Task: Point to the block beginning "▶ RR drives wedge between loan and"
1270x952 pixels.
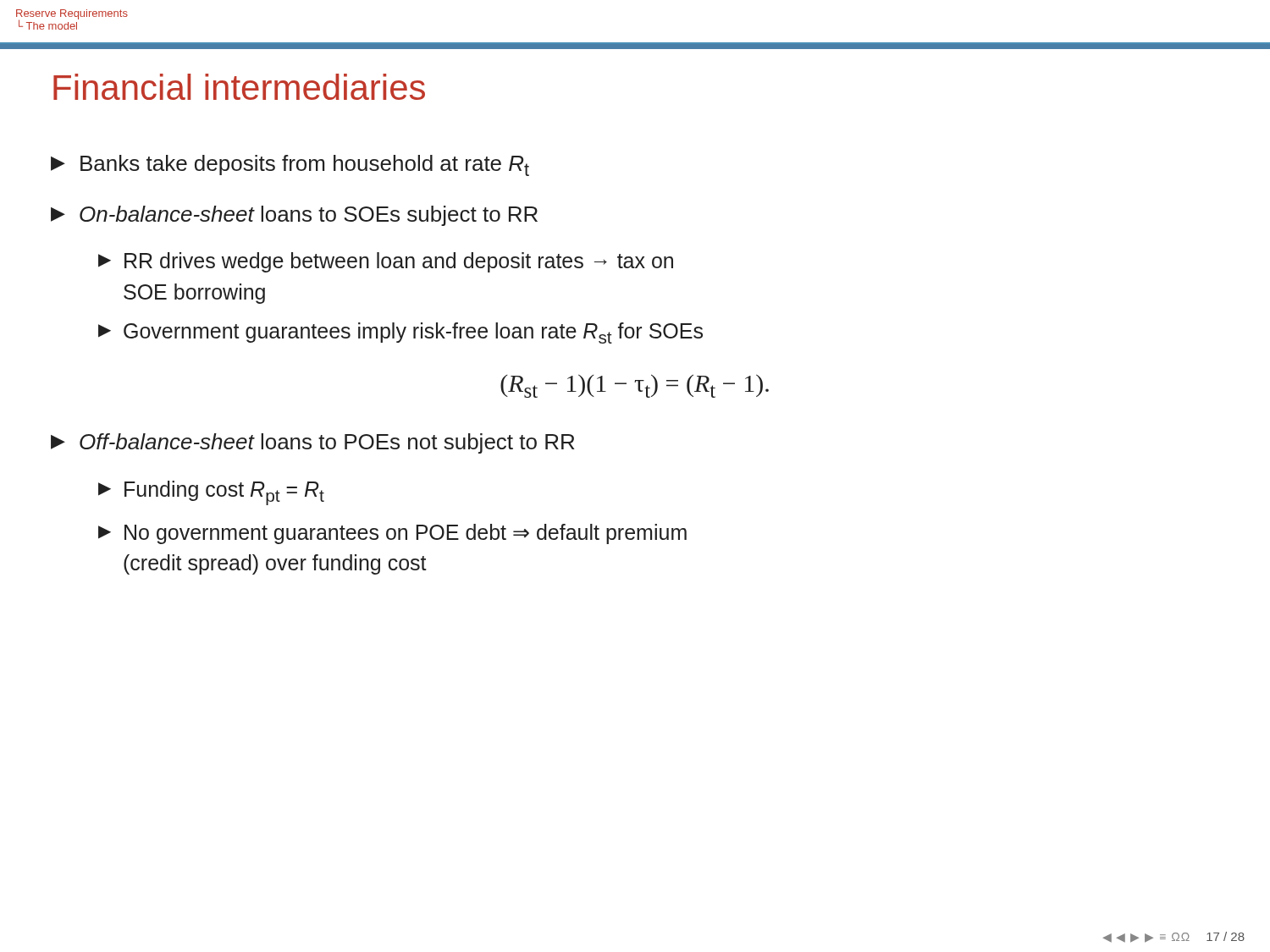Action: coord(659,276)
